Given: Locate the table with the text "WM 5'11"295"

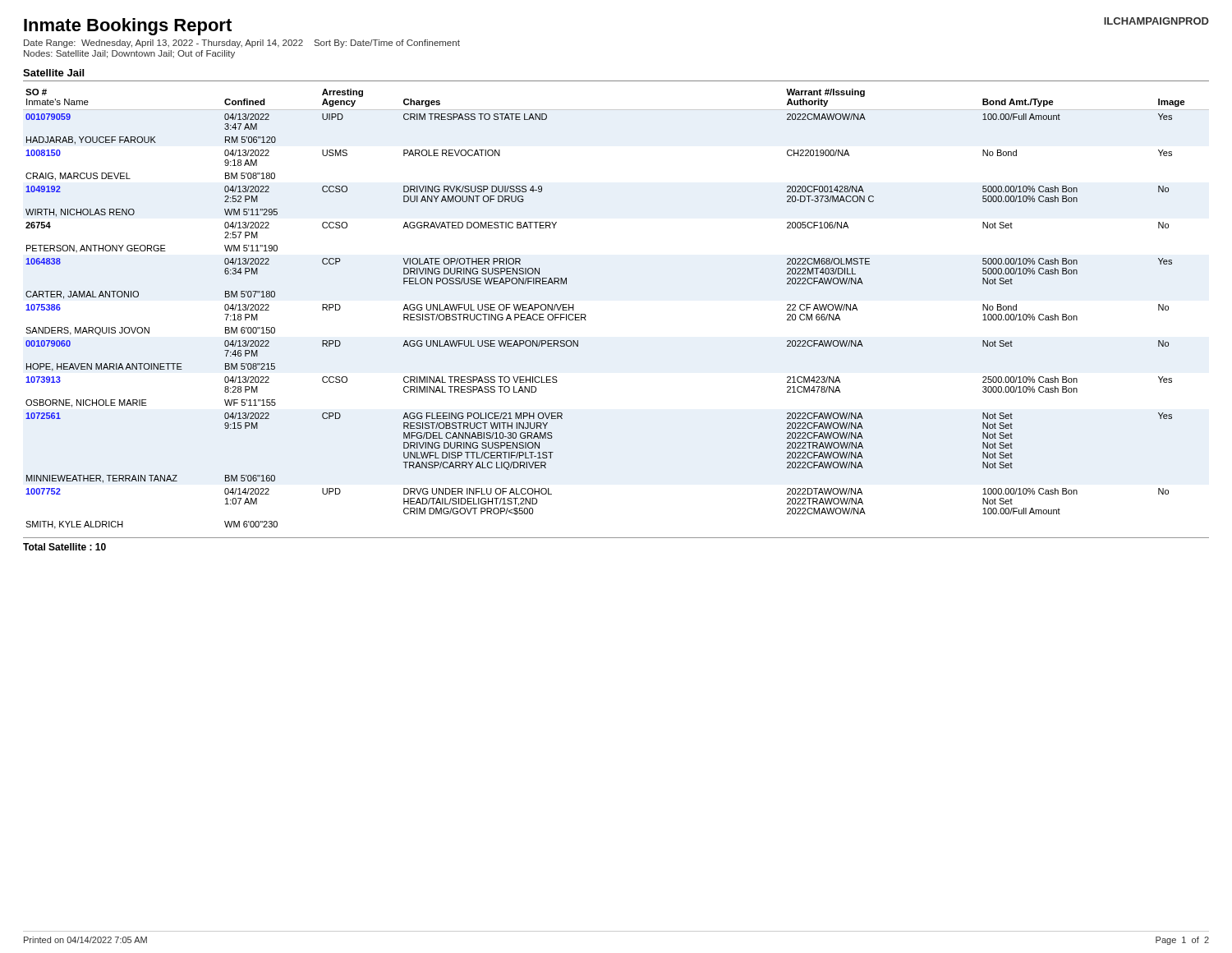Looking at the screenshot, I should pos(616,308).
